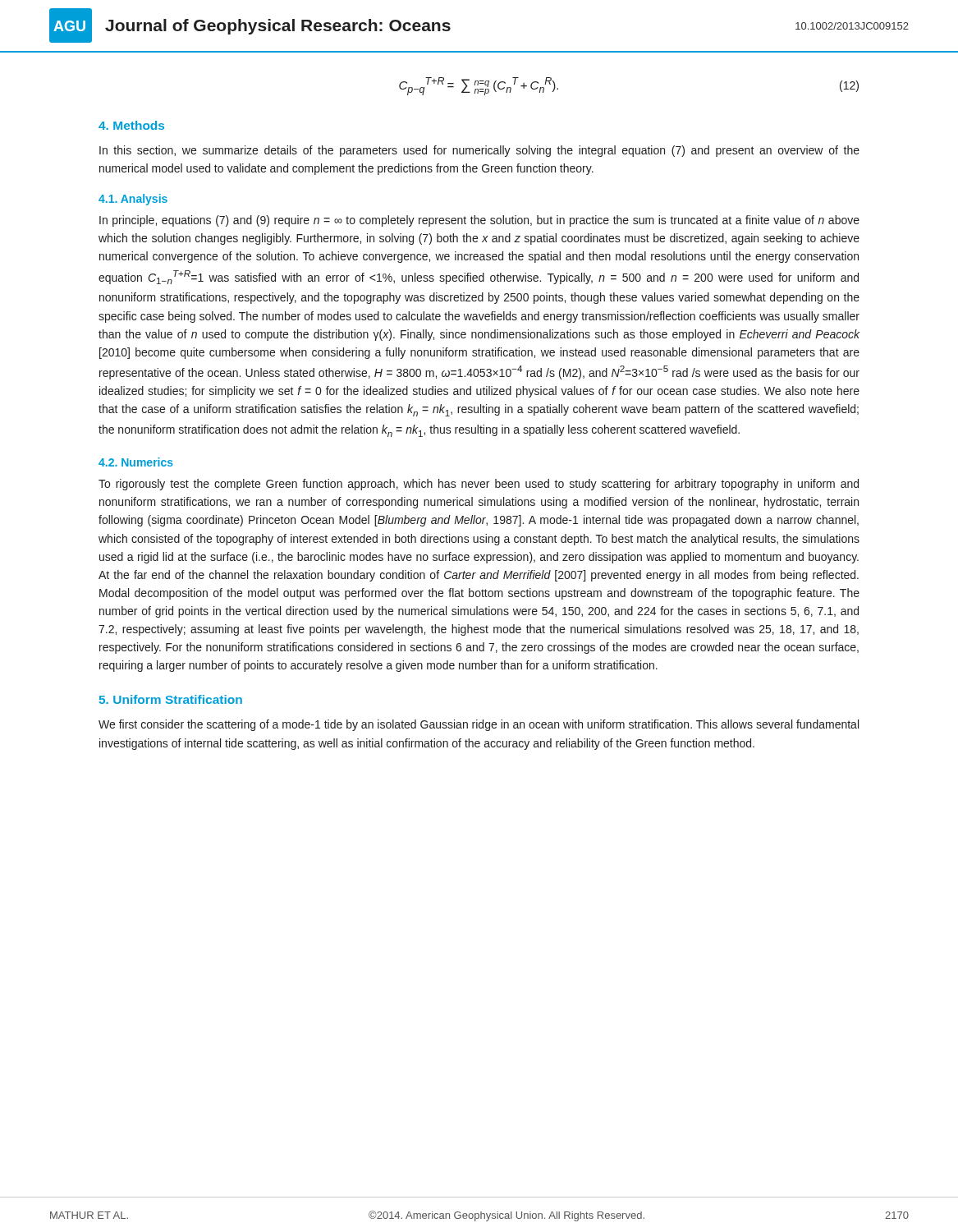
Task: Find the section header that reads "4.2. Numerics"
Action: pyautogui.click(x=136, y=463)
